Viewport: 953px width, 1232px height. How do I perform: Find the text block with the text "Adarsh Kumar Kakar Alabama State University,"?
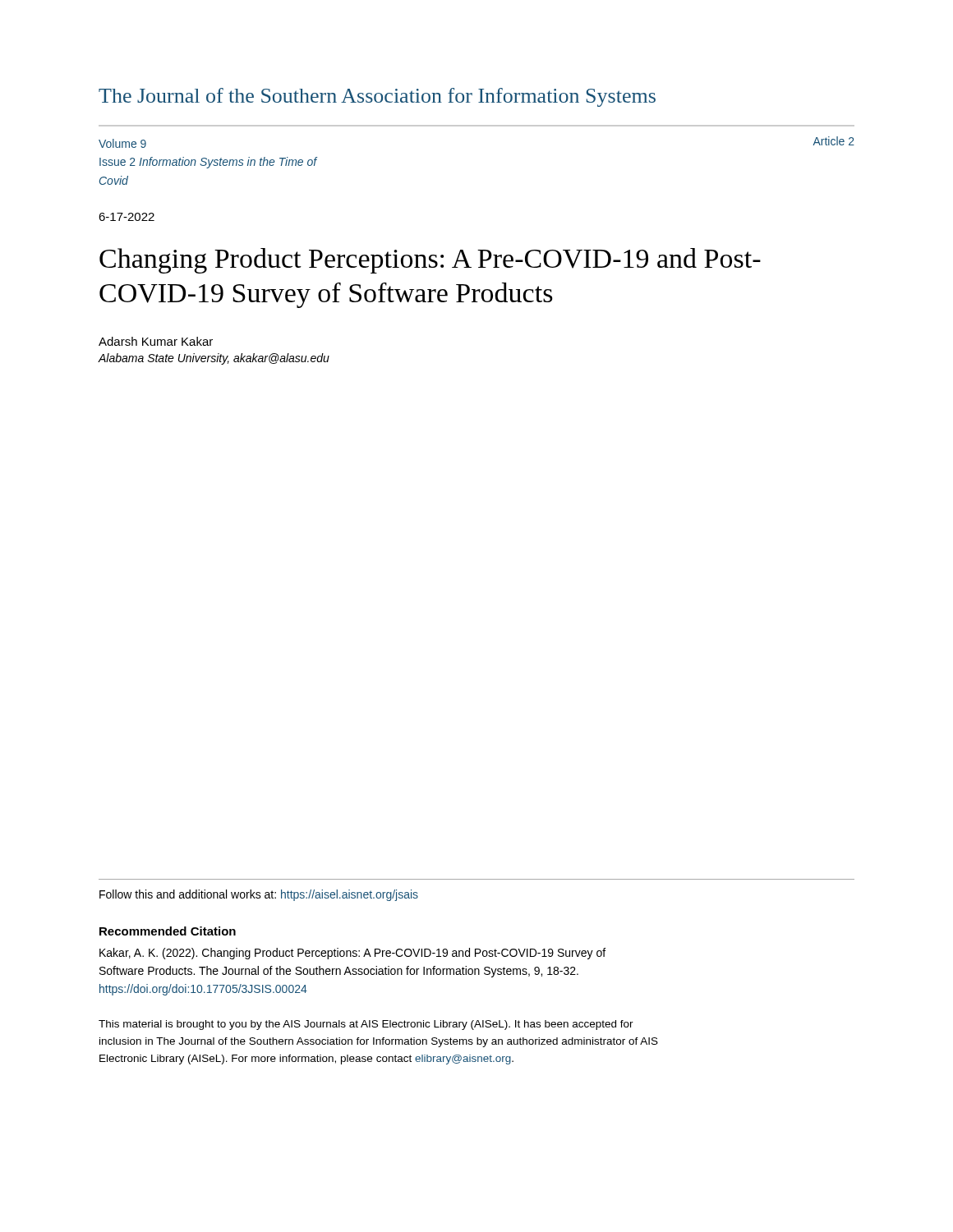click(156, 341)
